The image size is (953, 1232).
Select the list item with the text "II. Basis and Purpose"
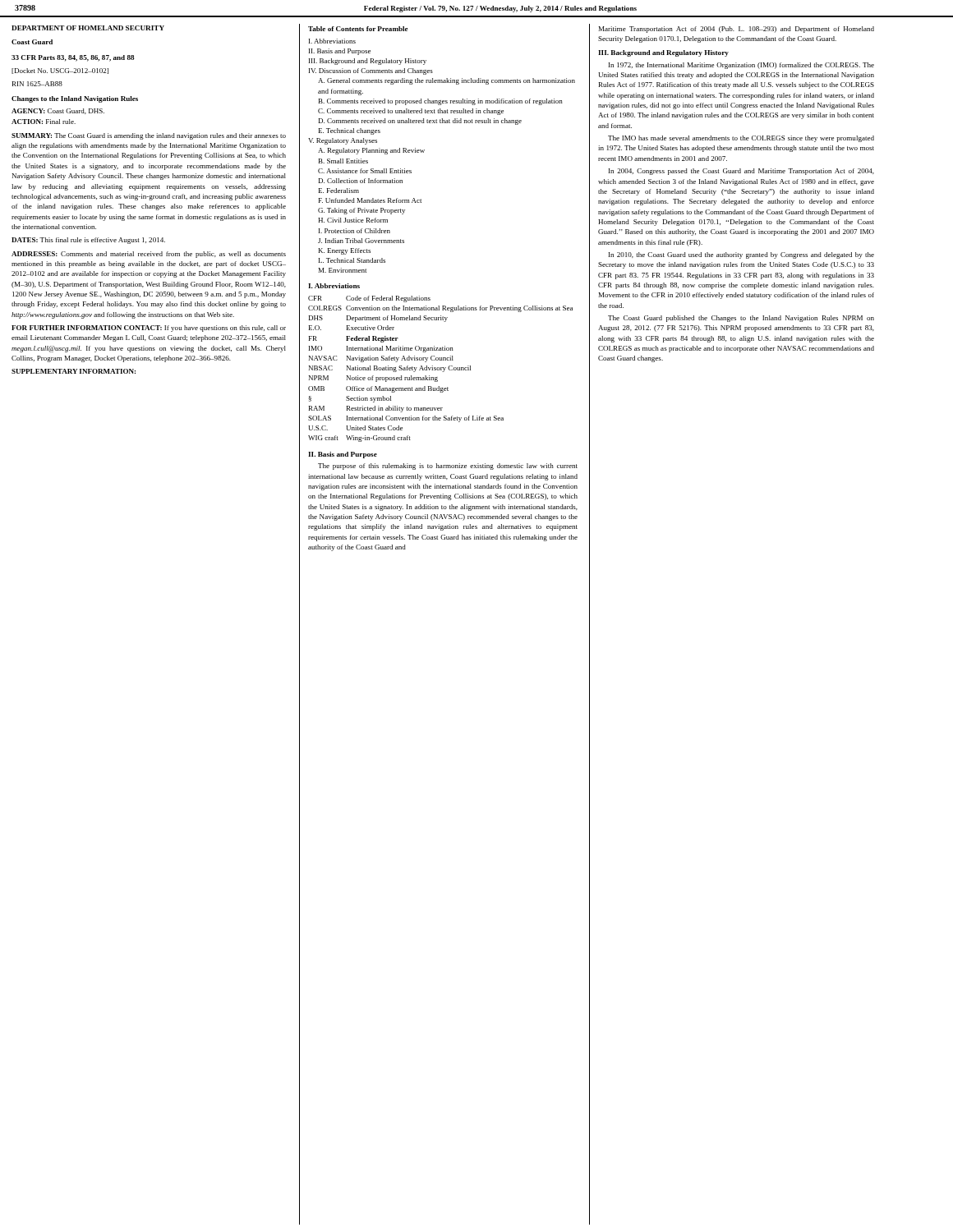point(340,51)
